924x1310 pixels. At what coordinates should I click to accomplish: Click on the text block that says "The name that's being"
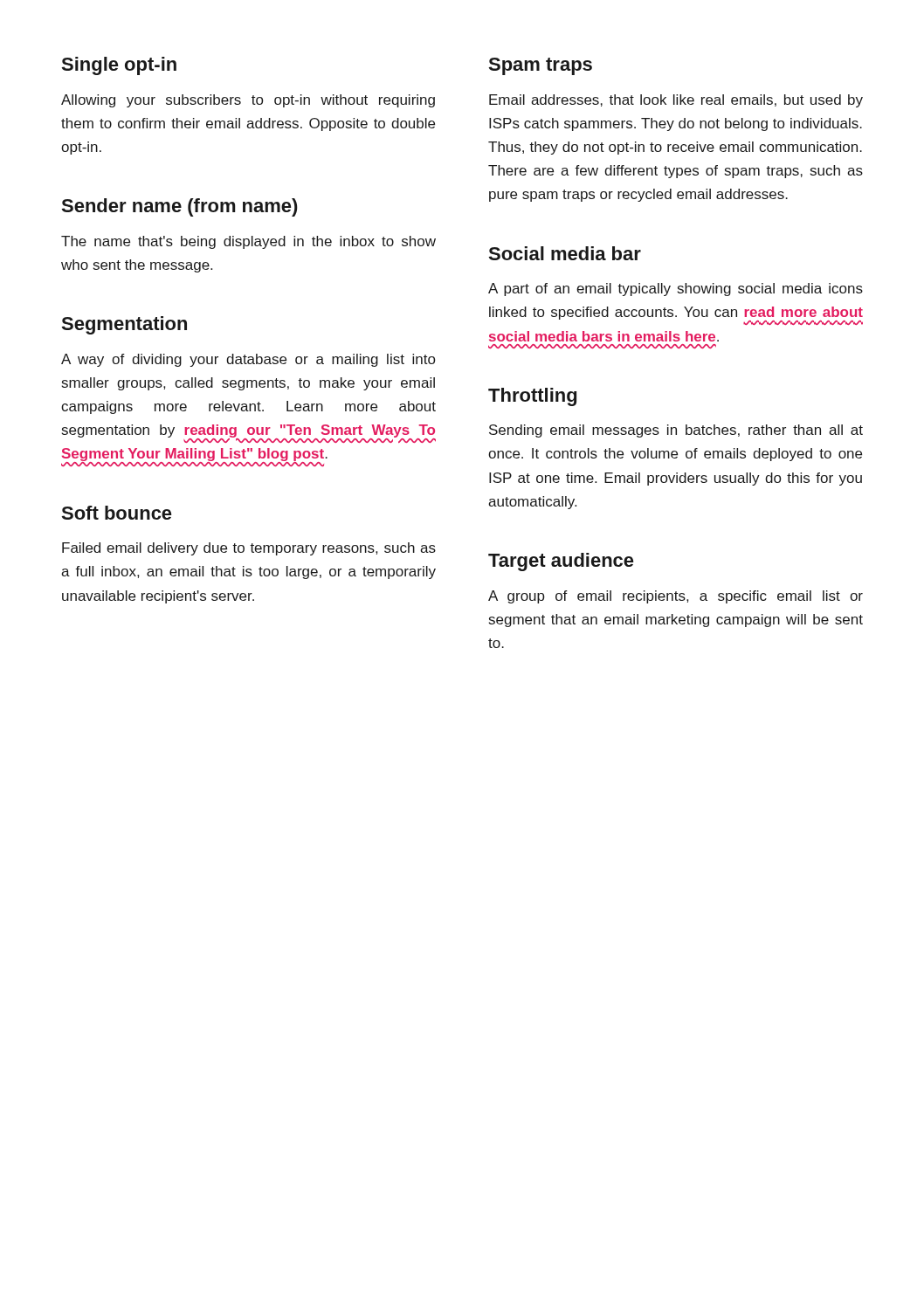coord(248,253)
